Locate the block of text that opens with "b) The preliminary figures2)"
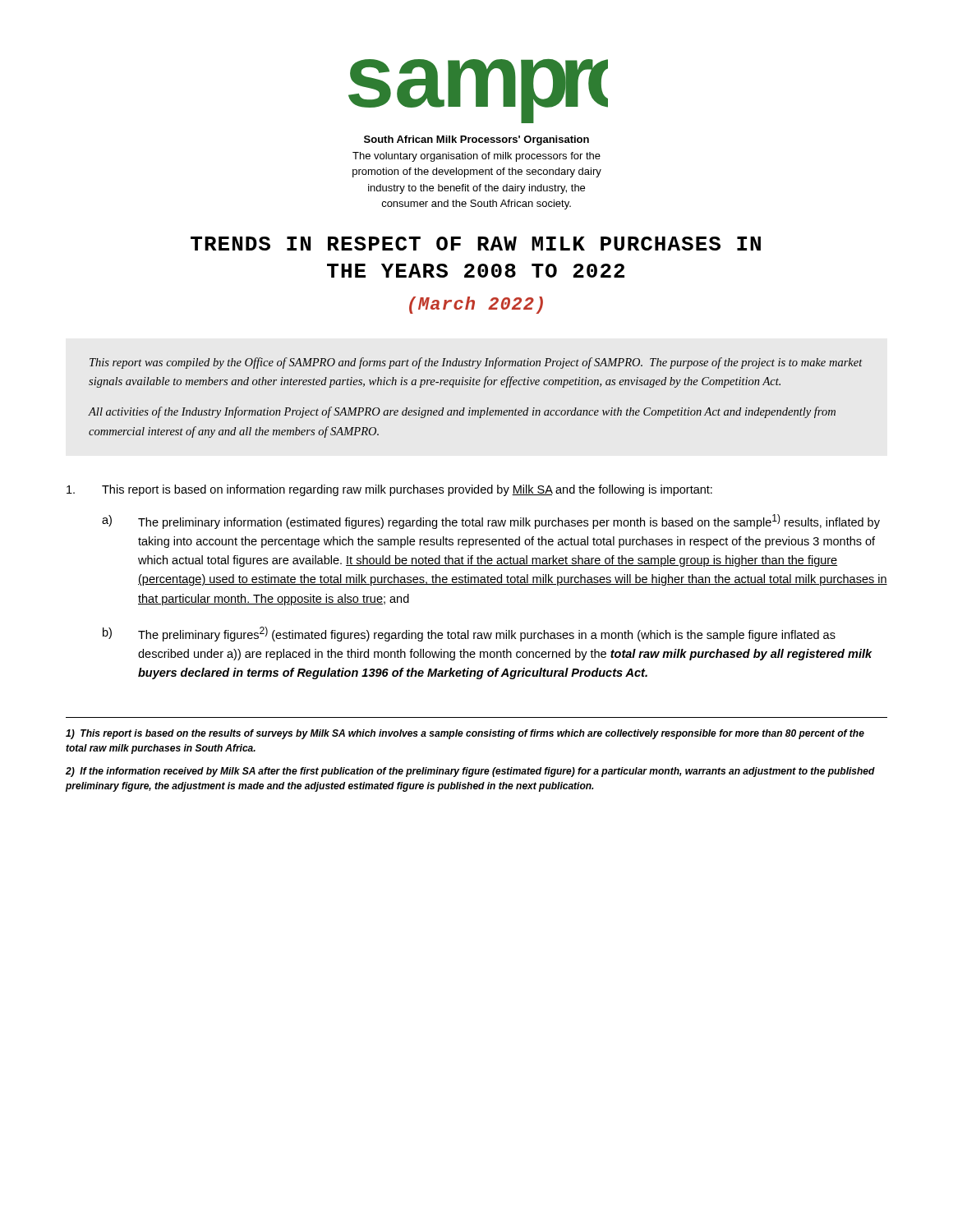The height and width of the screenshot is (1232, 953). 495,653
